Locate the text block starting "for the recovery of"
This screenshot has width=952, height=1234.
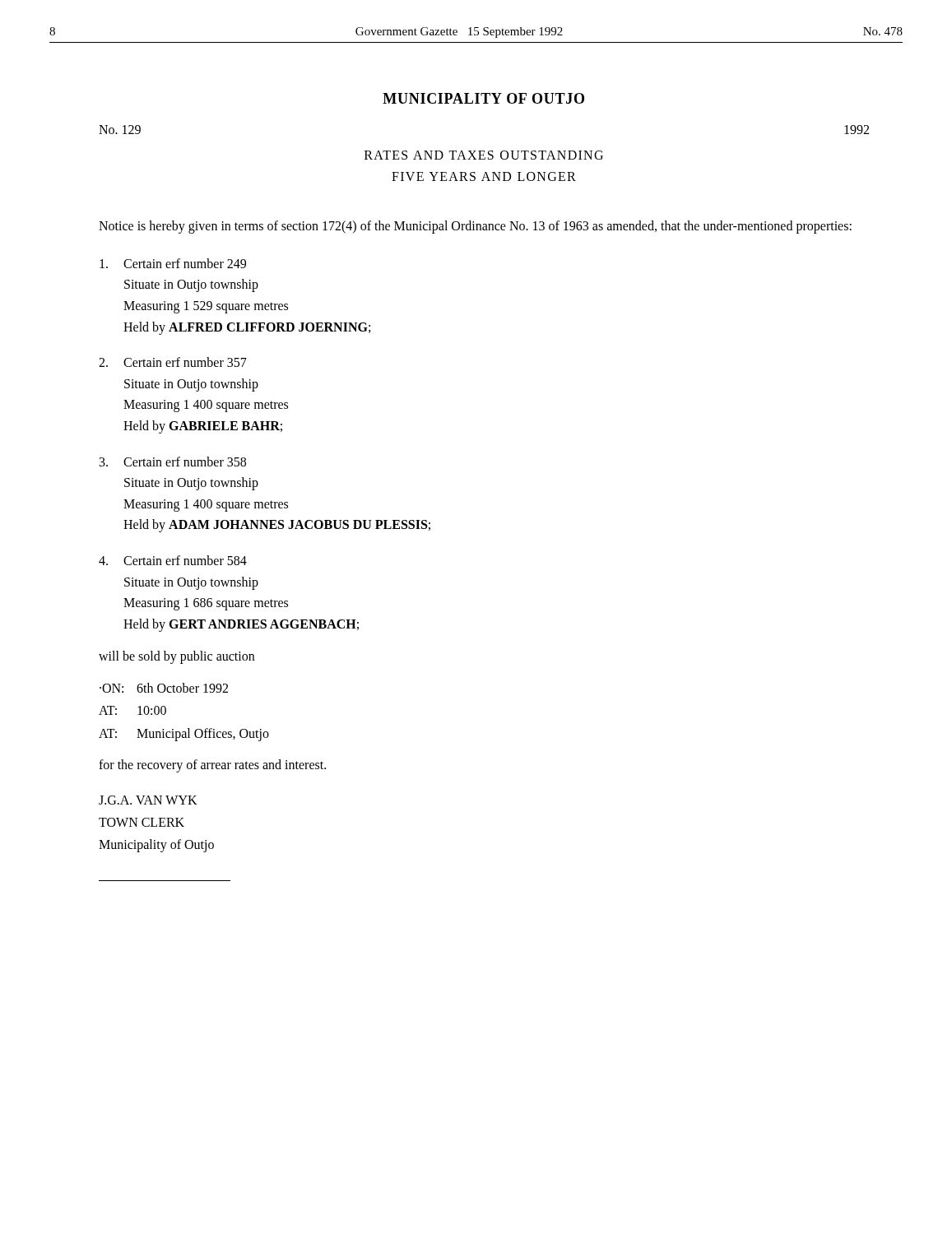tap(213, 765)
